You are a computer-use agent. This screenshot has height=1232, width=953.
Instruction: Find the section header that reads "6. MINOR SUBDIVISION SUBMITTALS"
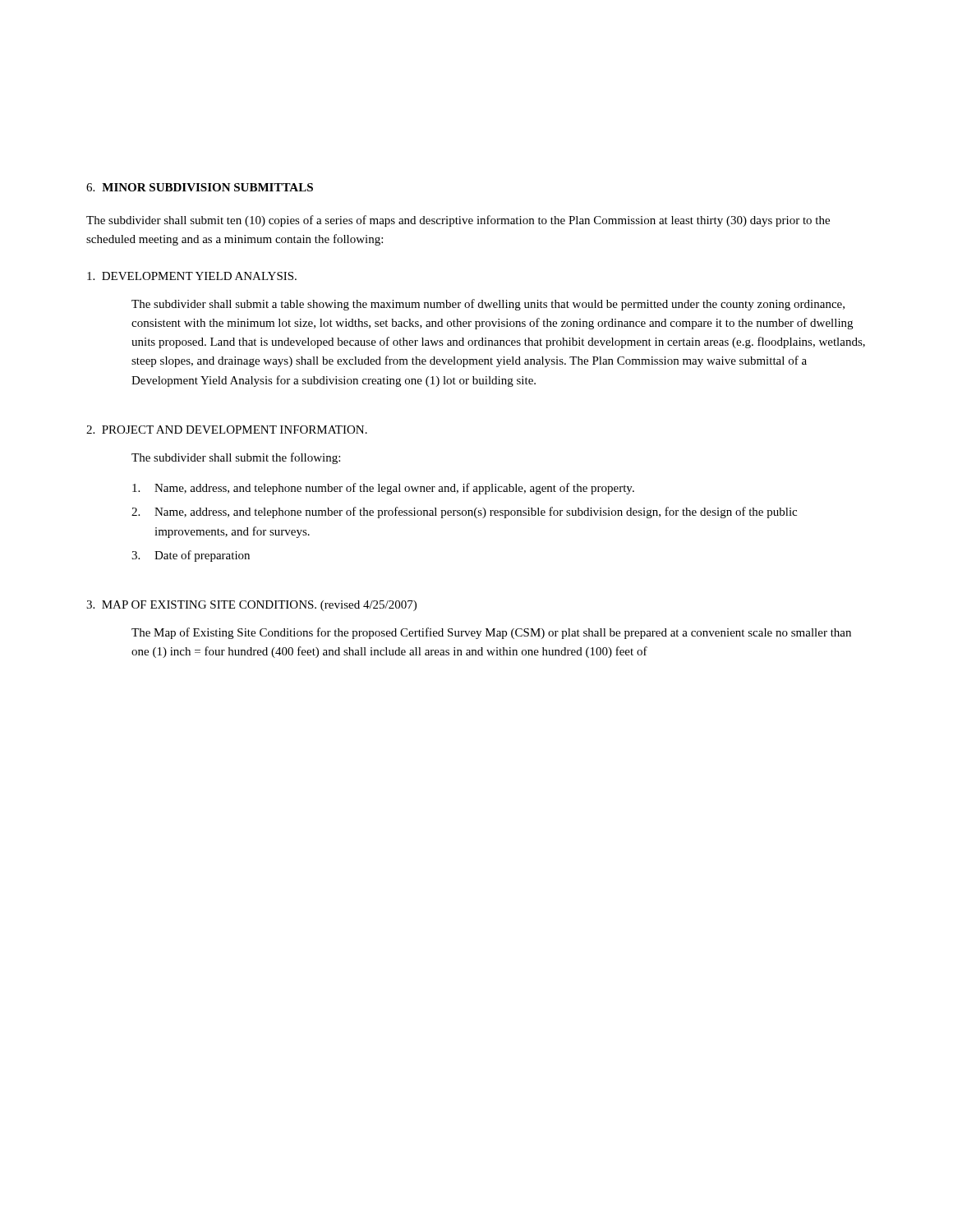tap(200, 188)
